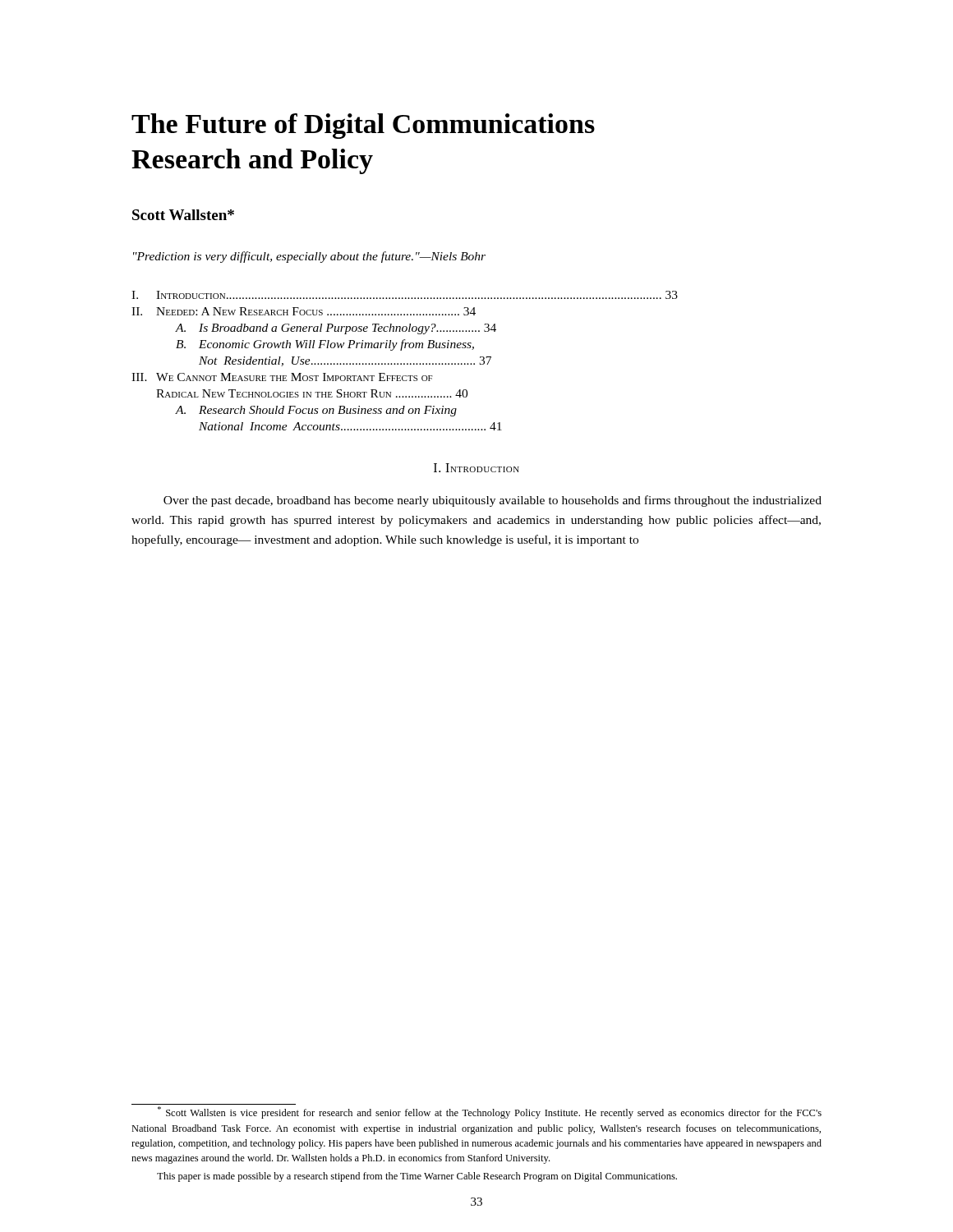Image resolution: width=953 pixels, height=1232 pixels.
Task: Find the element starting "The Future of"
Action: pyautogui.click(x=476, y=142)
